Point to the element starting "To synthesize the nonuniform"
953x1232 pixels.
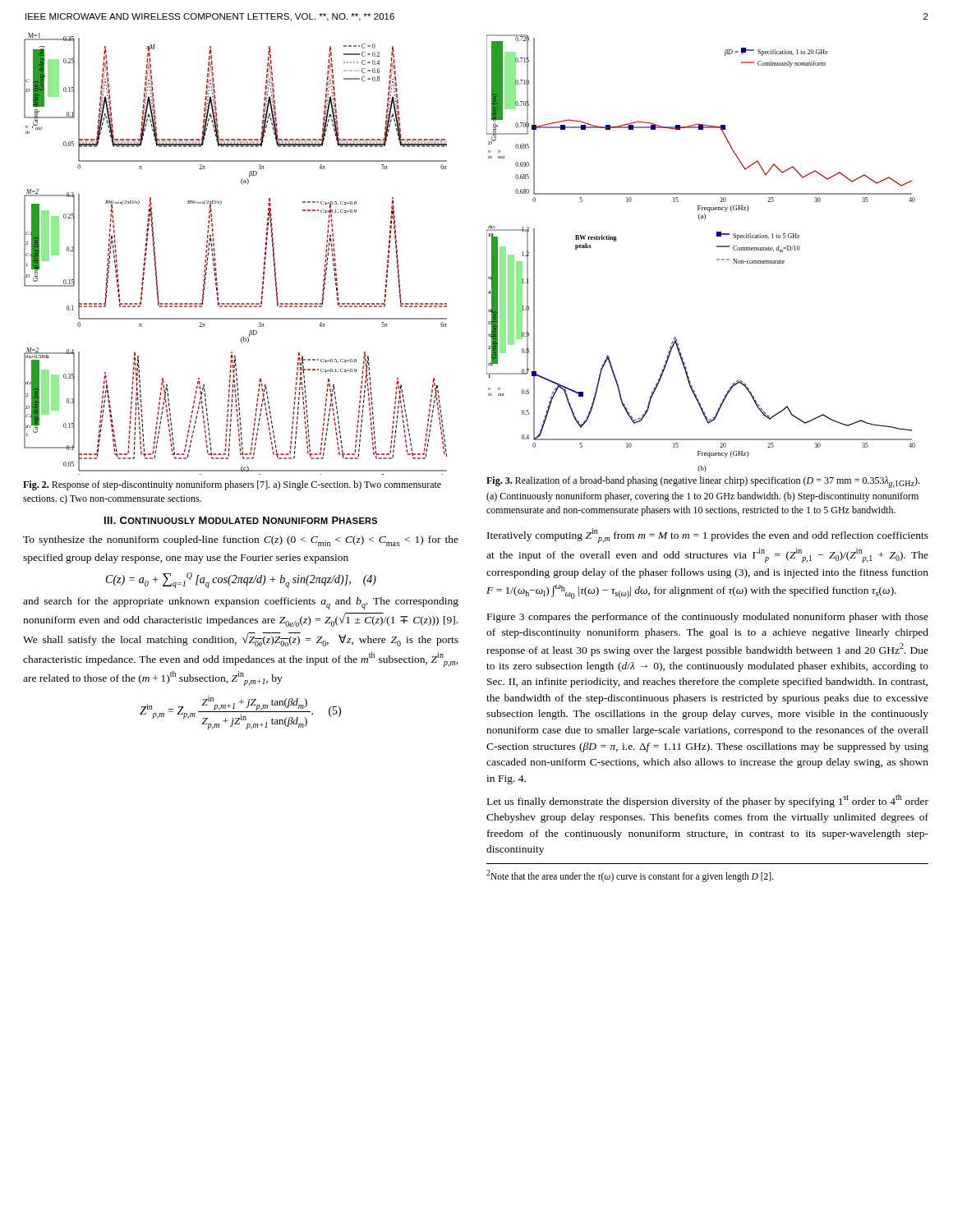click(241, 548)
